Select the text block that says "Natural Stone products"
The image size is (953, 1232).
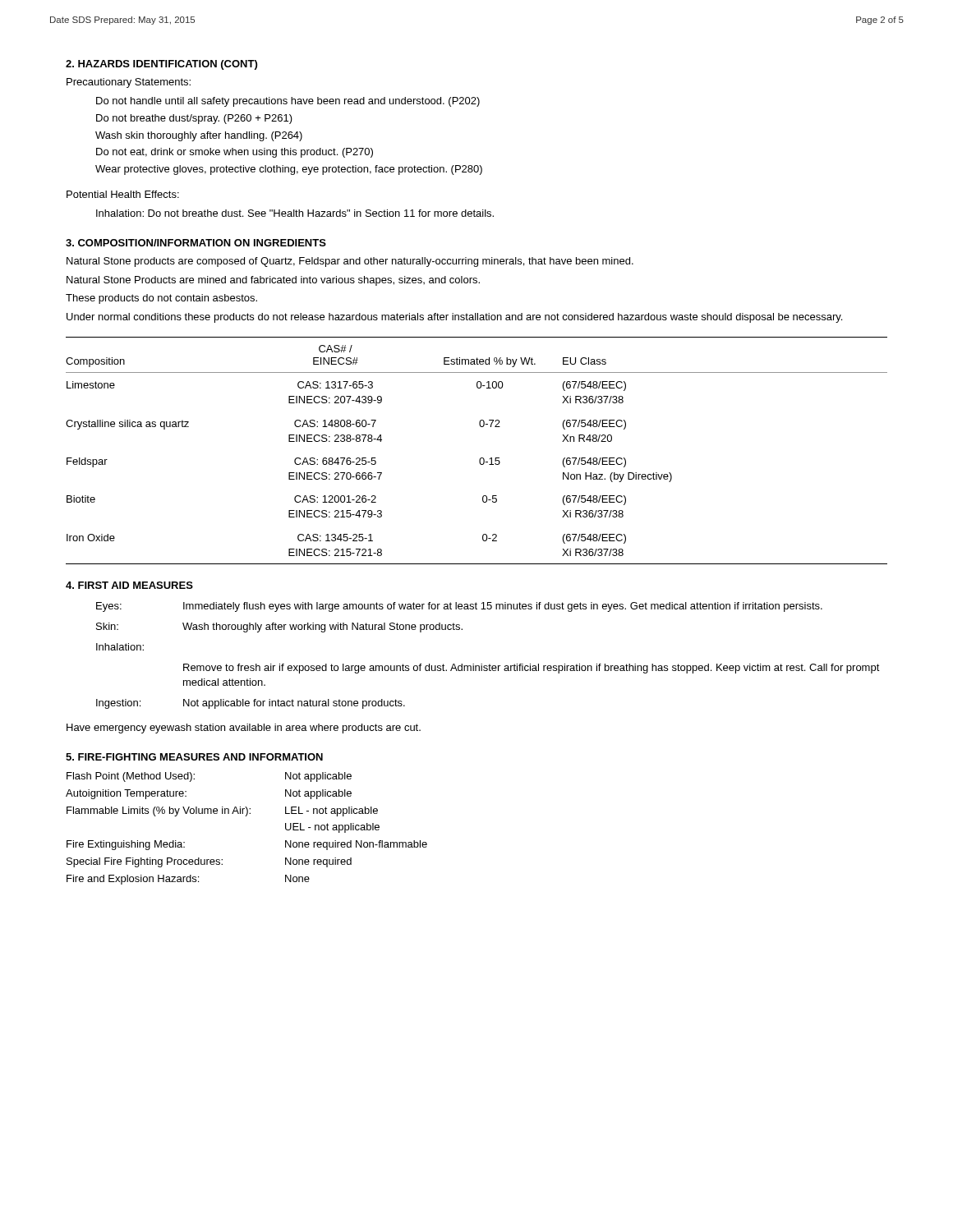476,289
